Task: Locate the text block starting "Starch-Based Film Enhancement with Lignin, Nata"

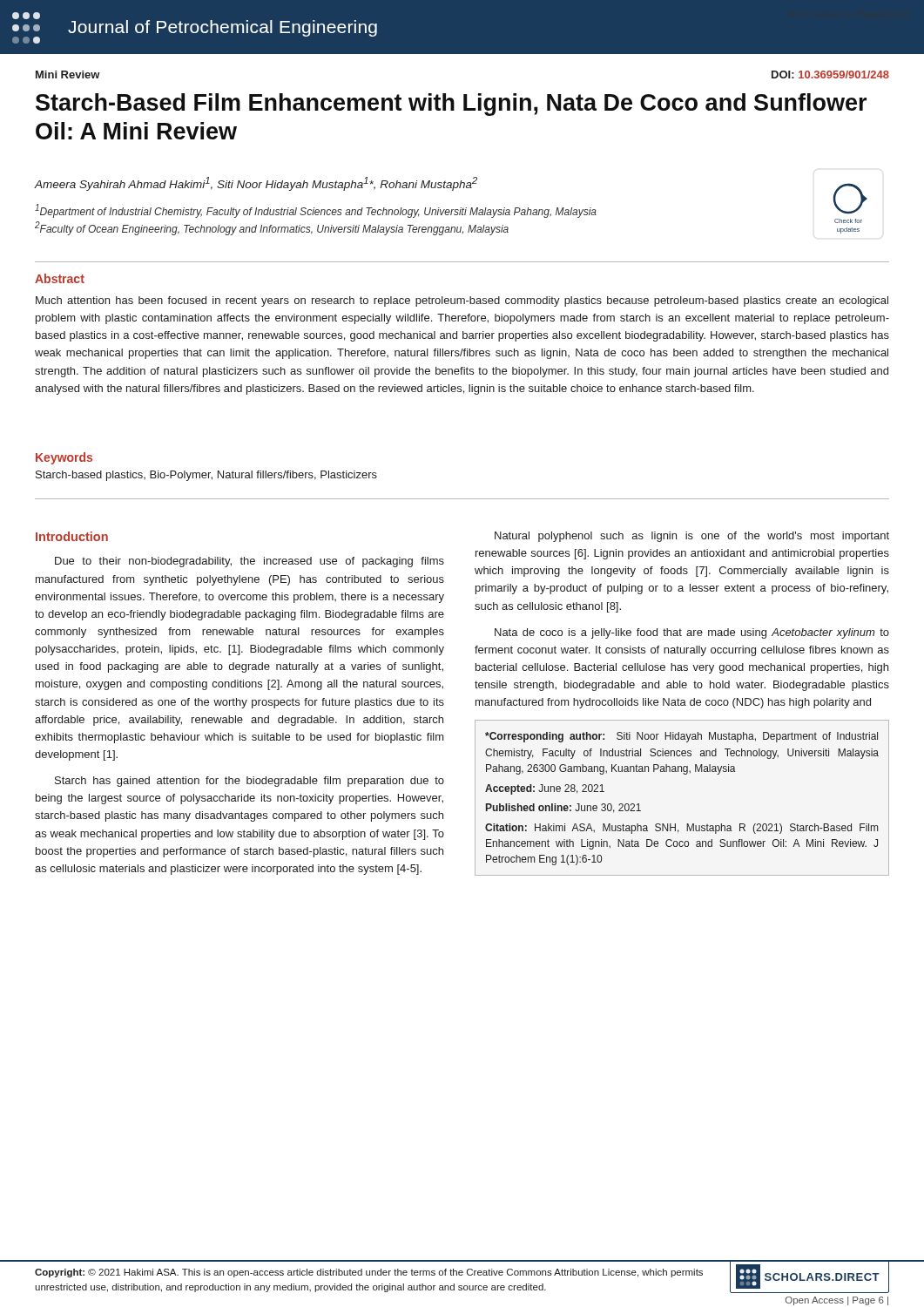Action: pyautogui.click(x=462, y=118)
